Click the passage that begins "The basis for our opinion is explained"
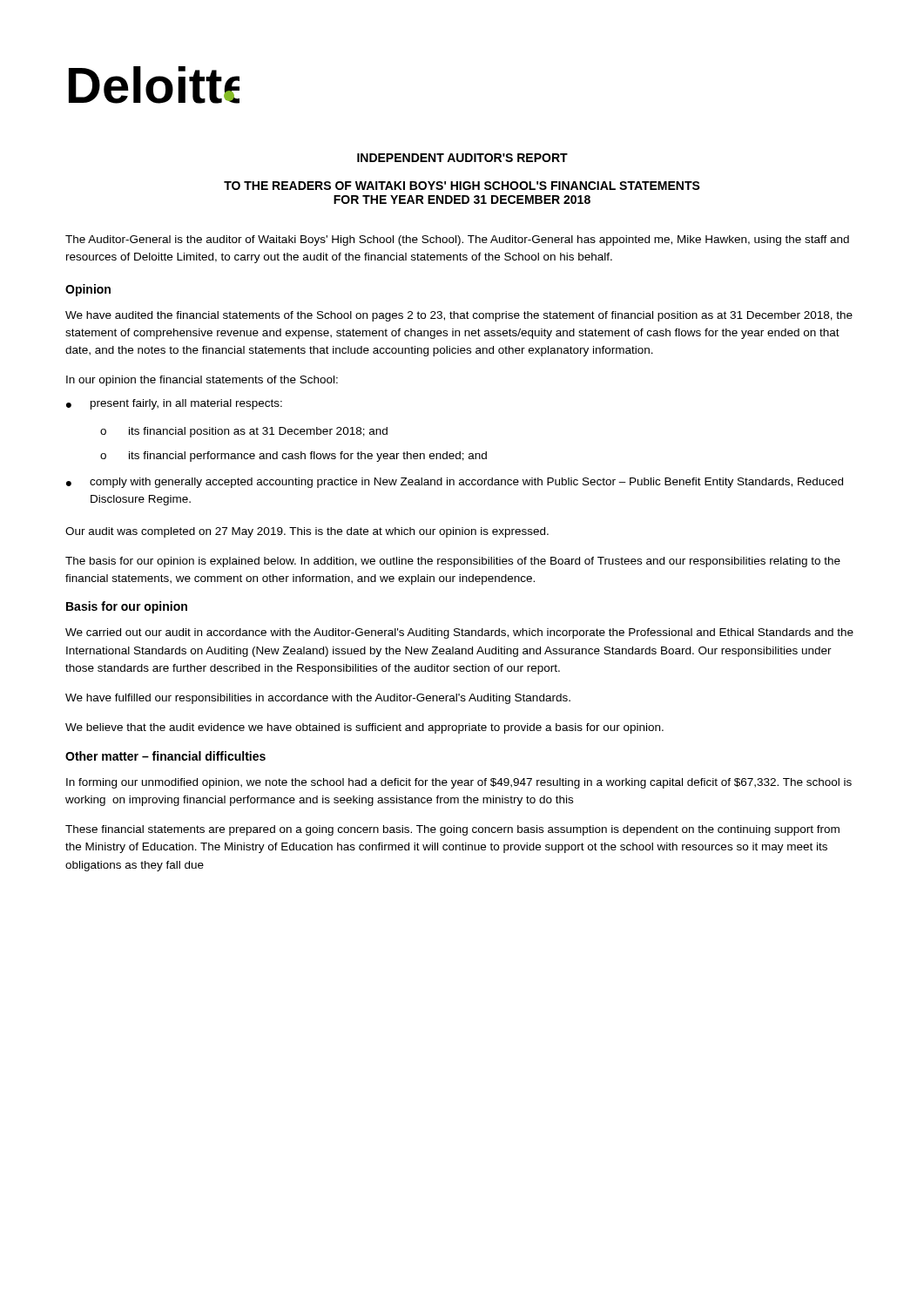Screen dimensions: 1307x924 (x=453, y=570)
